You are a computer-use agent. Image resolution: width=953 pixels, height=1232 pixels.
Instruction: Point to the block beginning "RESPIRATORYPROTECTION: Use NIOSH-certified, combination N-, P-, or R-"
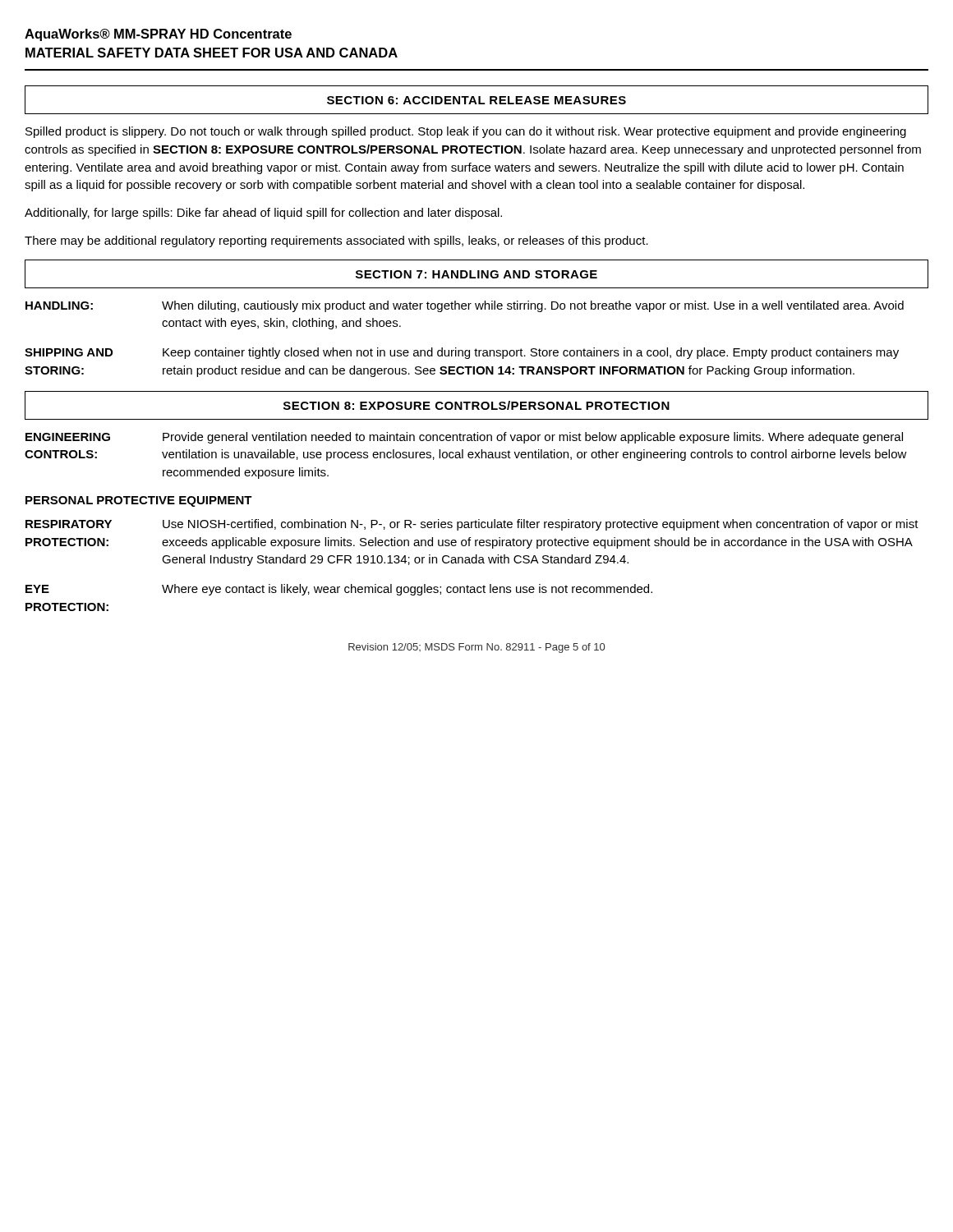coord(476,542)
